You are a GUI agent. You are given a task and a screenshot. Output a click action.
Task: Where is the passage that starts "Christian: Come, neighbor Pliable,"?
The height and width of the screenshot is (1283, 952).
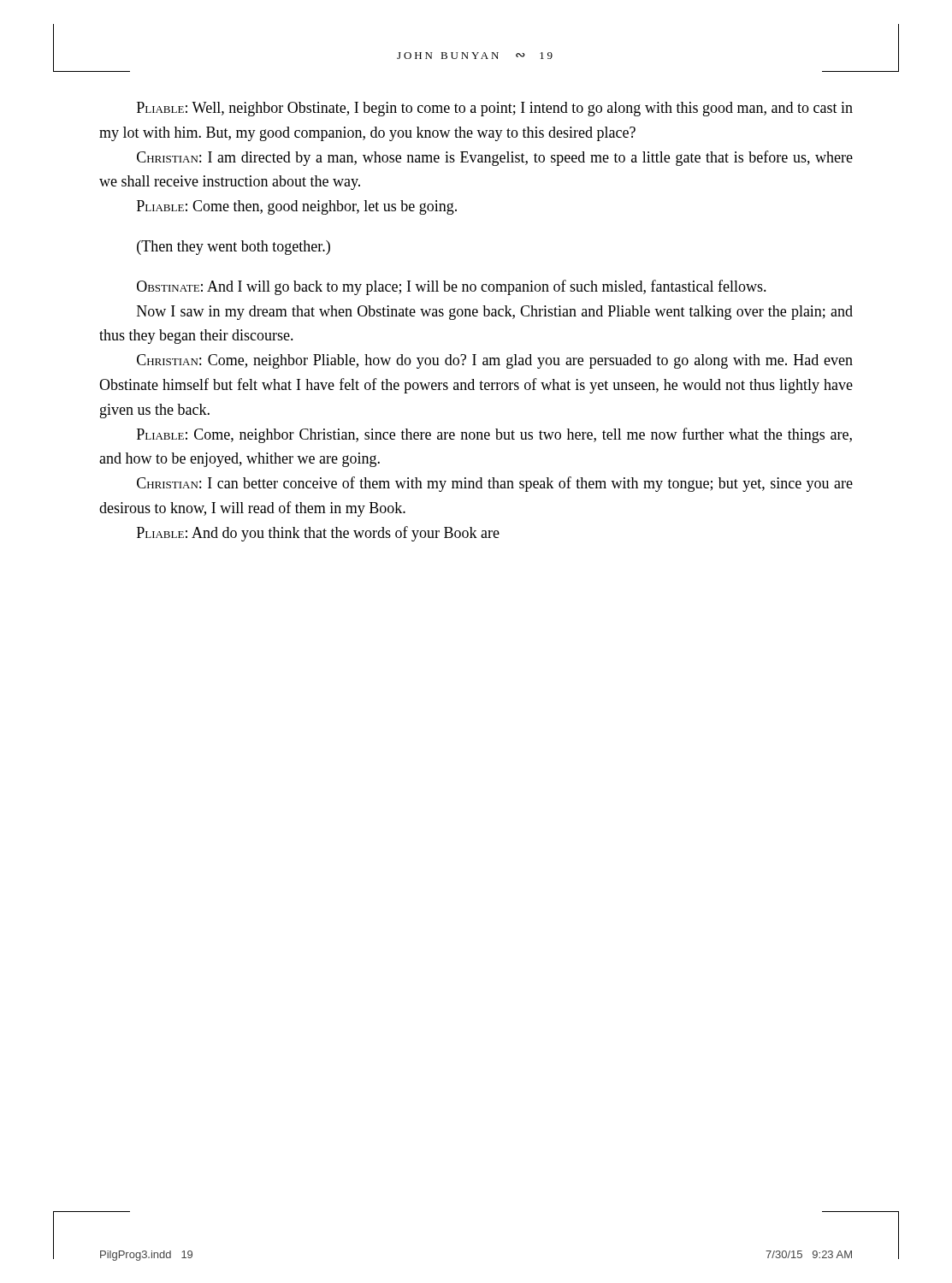point(476,385)
